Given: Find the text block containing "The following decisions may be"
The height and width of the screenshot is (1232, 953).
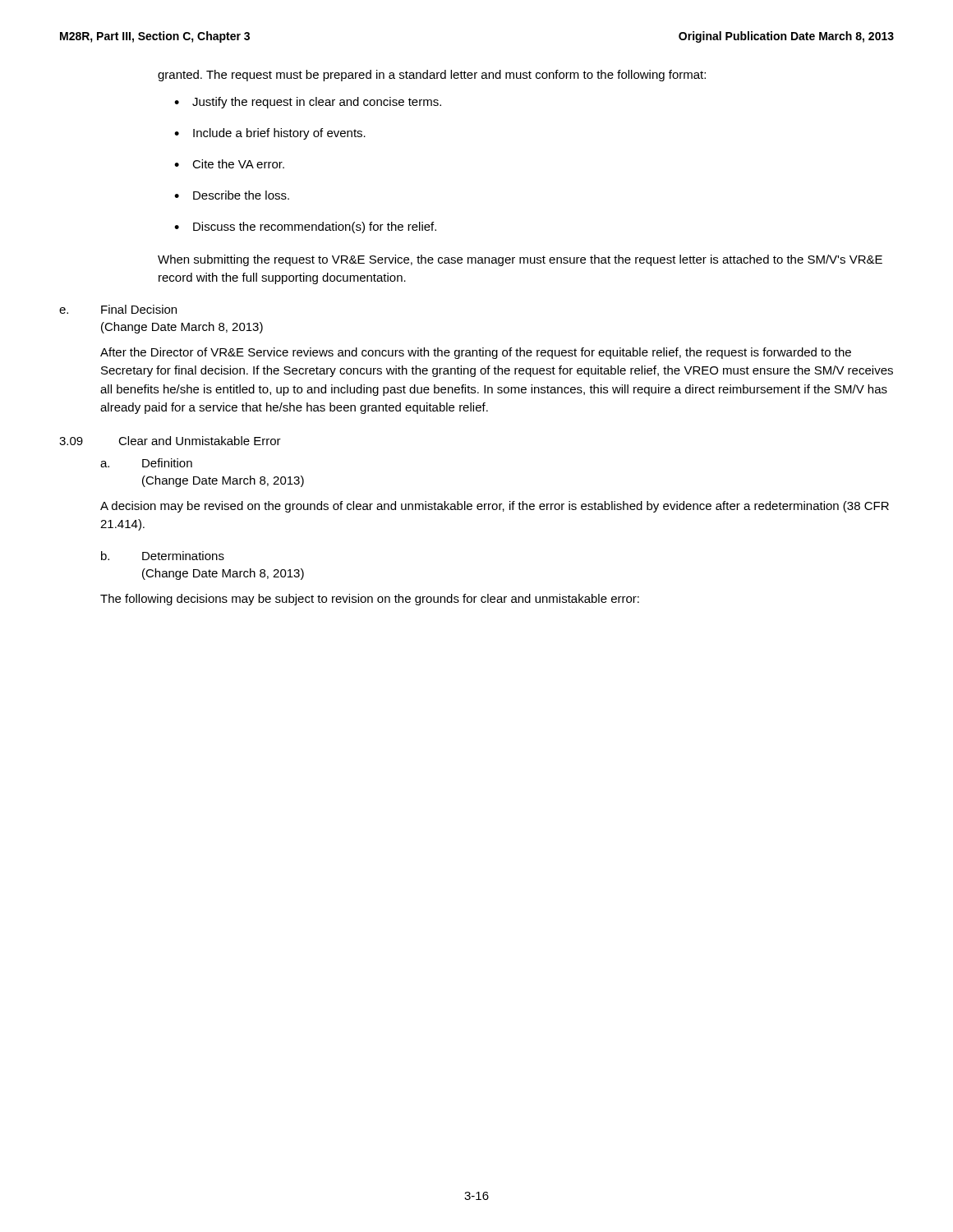Looking at the screenshot, I should 370,598.
